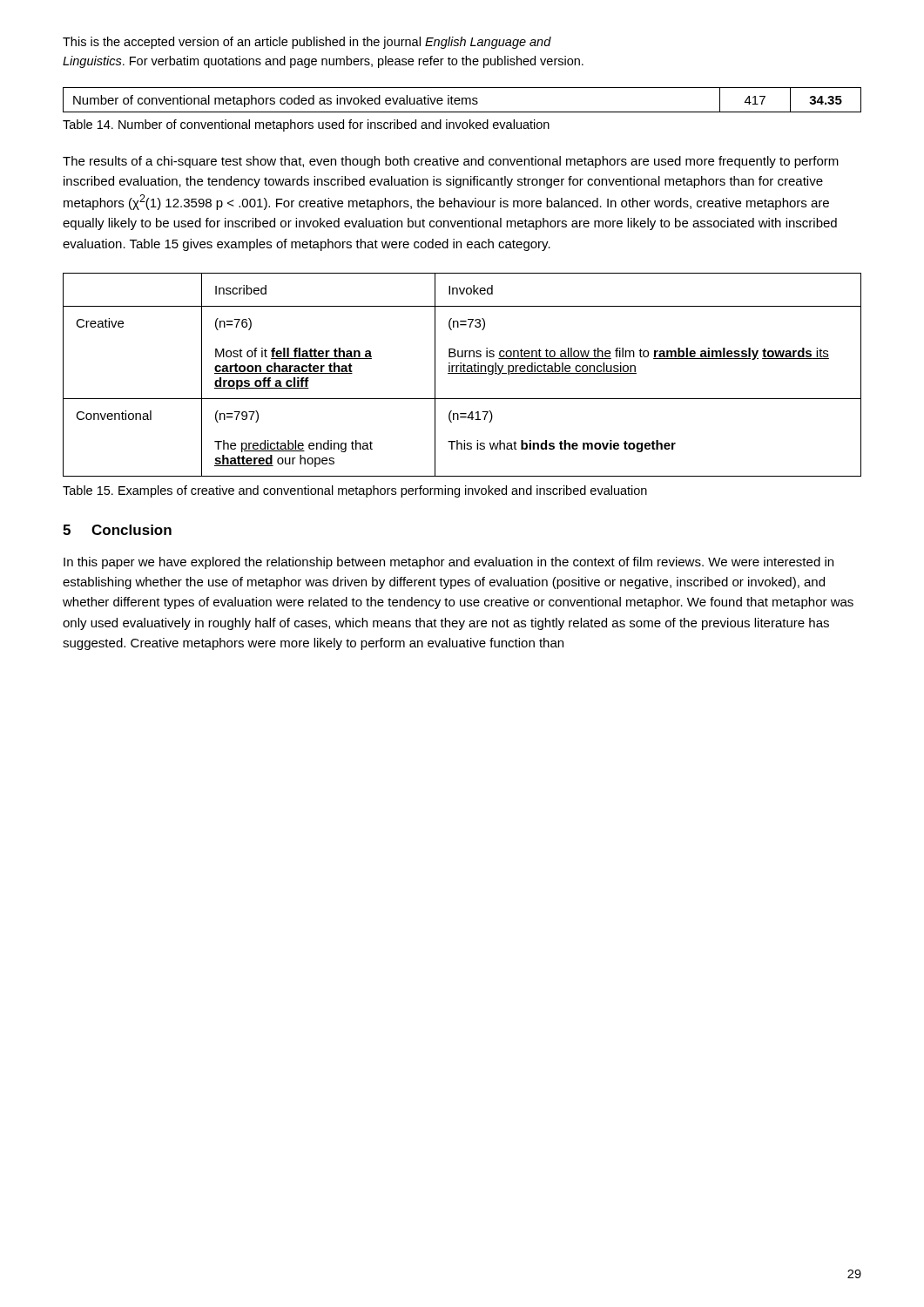Click the passage that begins "In this paper we have explored"
The image size is (924, 1307).
[458, 602]
